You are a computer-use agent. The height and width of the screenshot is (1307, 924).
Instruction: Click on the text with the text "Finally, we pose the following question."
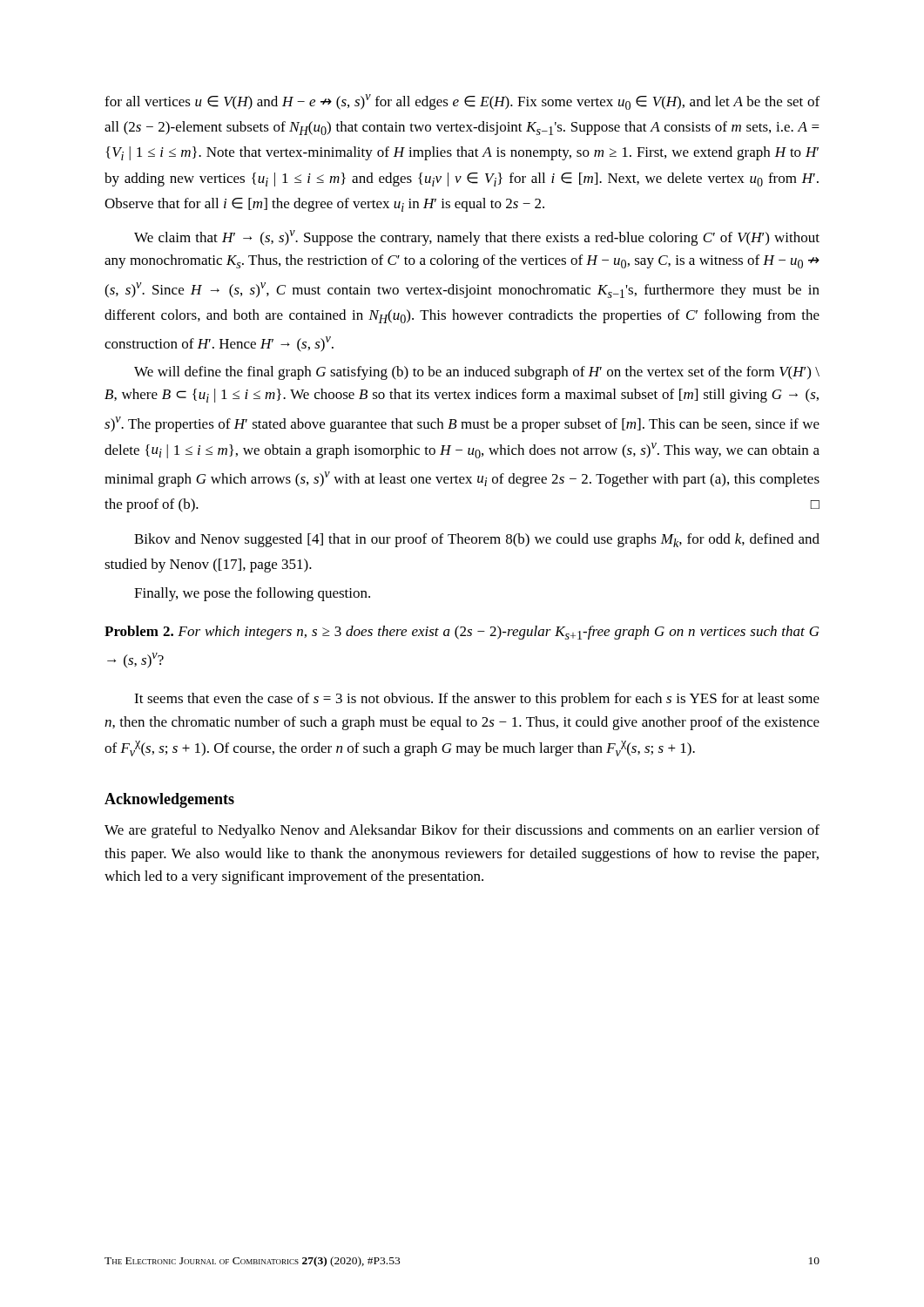point(252,594)
